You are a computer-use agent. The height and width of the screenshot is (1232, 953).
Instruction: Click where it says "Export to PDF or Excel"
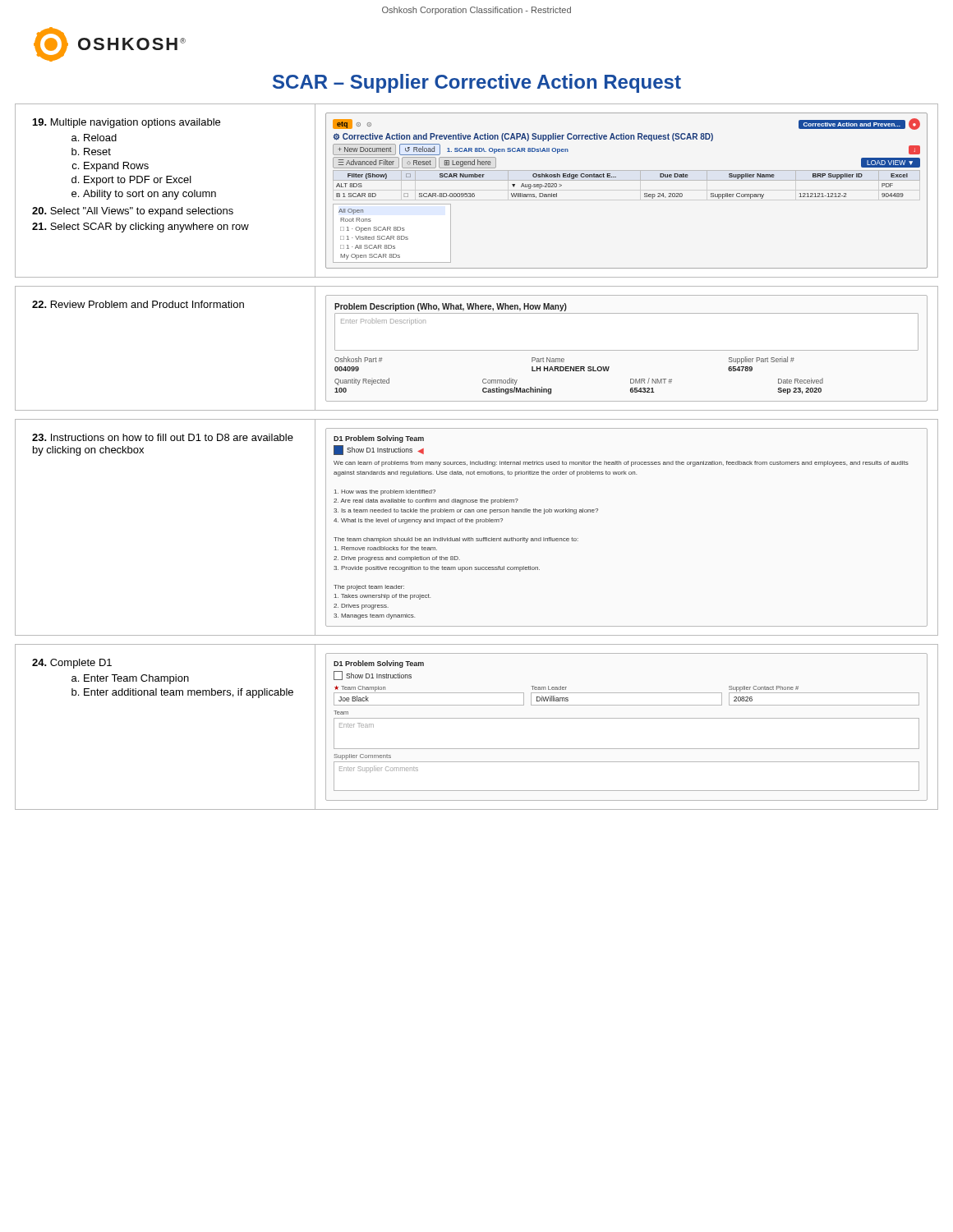pyautogui.click(x=137, y=180)
